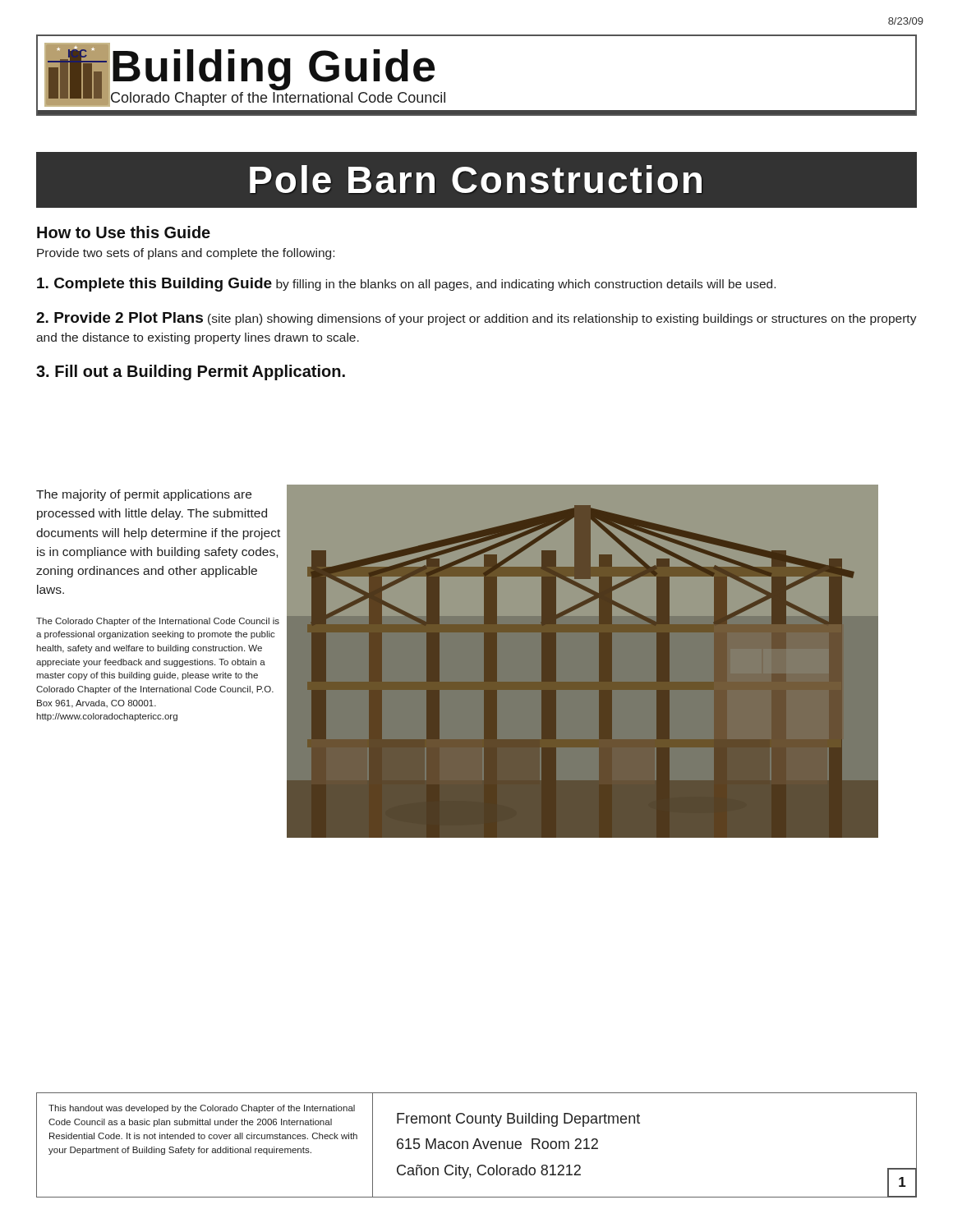Viewport: 953px width, 1232px height.
Task: Locate the block of text that opens with "Fremont County Building Department 615 Macon Avenue Room"
Action: pyautogui.click(x=518, y=1144)
